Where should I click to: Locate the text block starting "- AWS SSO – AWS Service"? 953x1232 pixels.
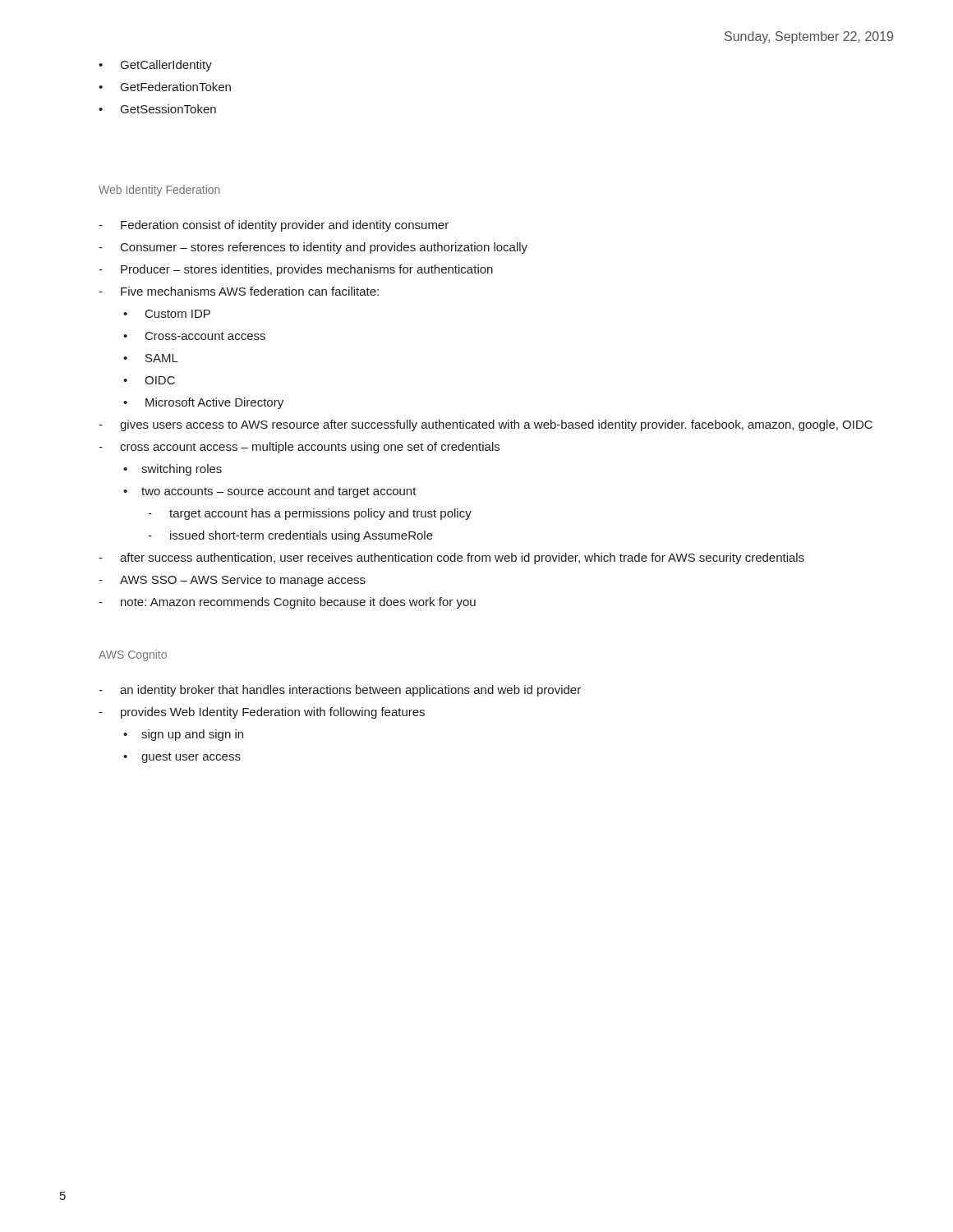[232, 579]
